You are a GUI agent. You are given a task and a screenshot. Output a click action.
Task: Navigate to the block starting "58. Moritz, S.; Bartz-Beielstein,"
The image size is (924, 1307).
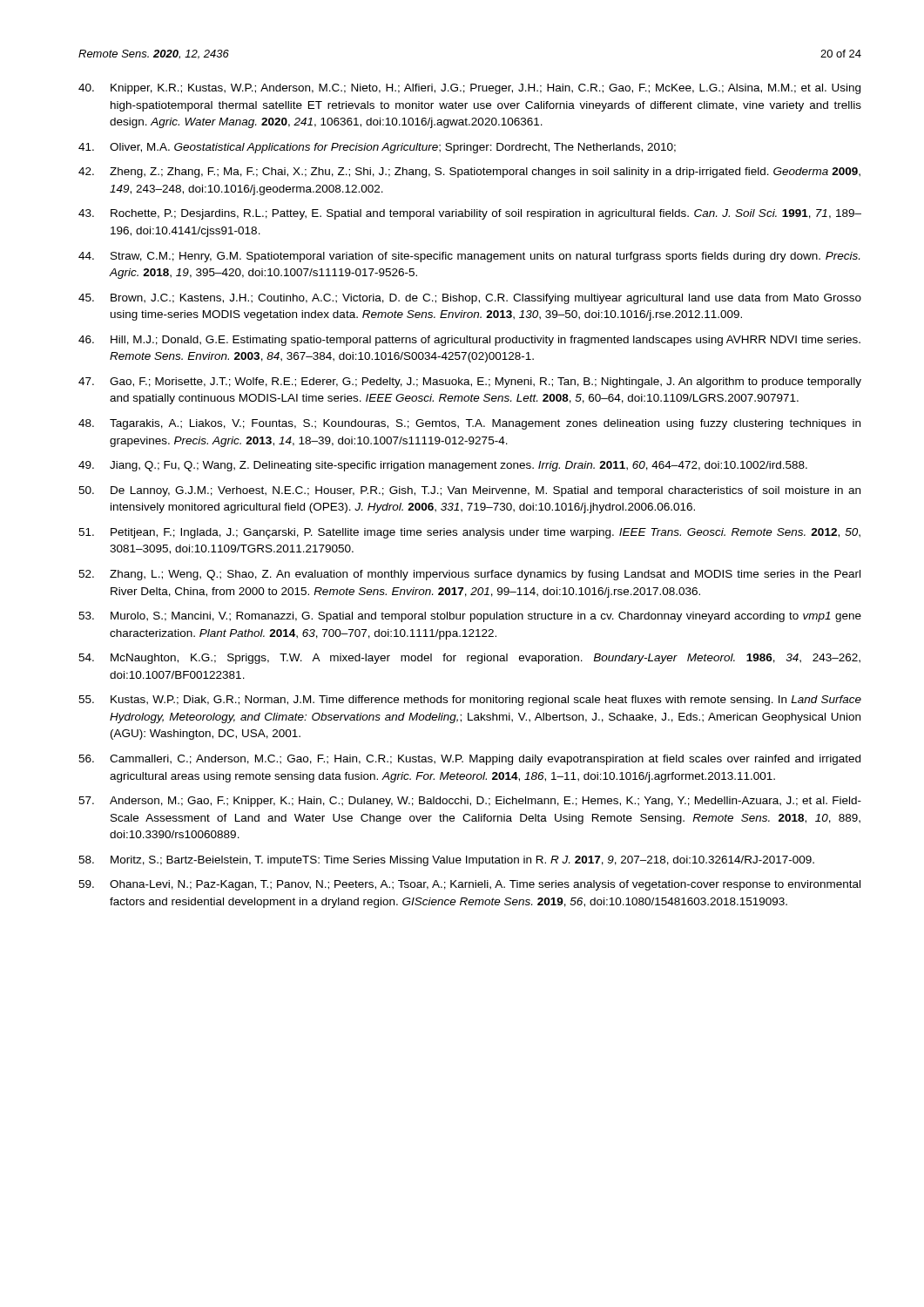pos(470,860)
